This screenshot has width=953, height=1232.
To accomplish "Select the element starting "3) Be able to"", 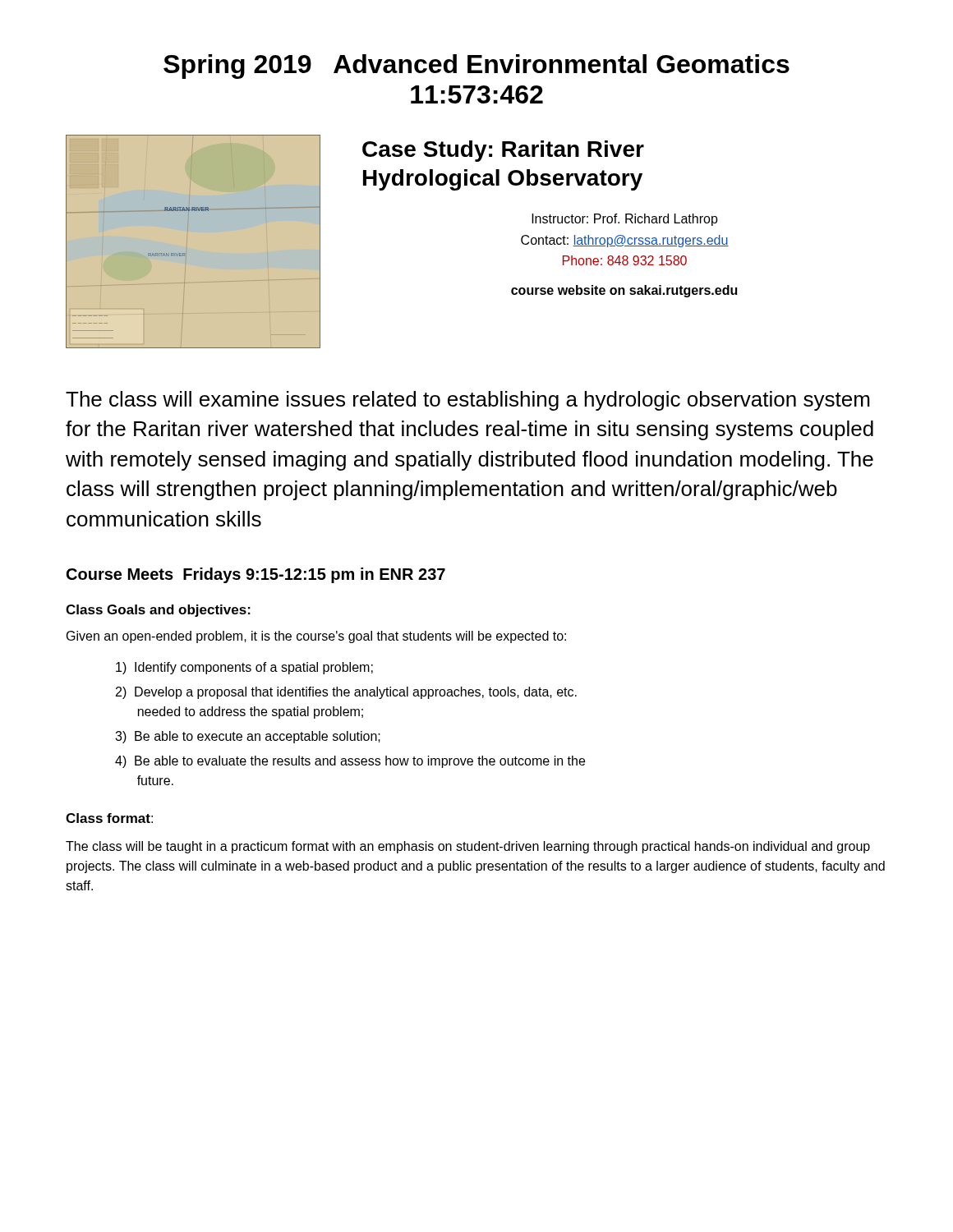I will pyautogui.click(x=248, y=736).
